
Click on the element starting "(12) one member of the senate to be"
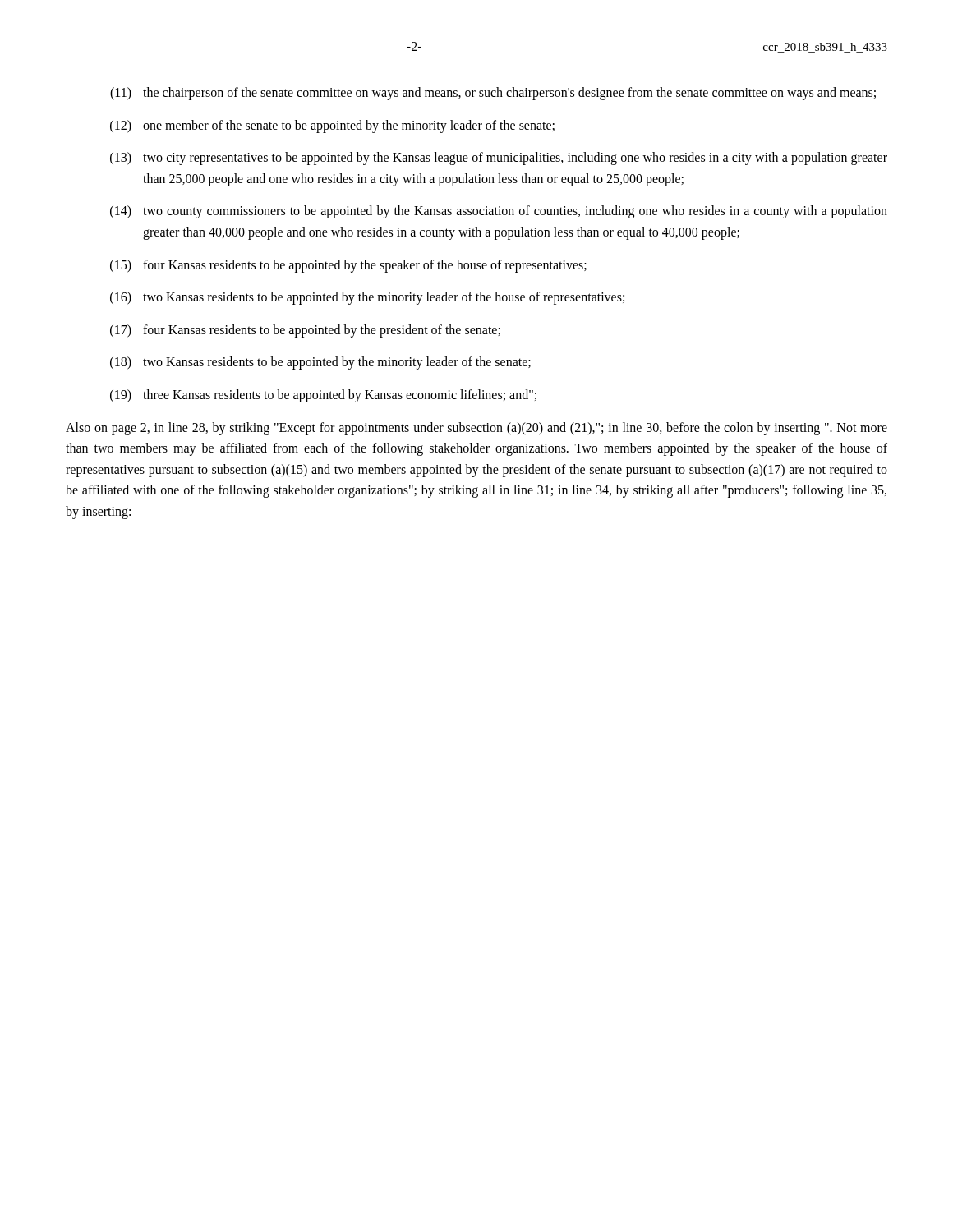pos(476,125)
